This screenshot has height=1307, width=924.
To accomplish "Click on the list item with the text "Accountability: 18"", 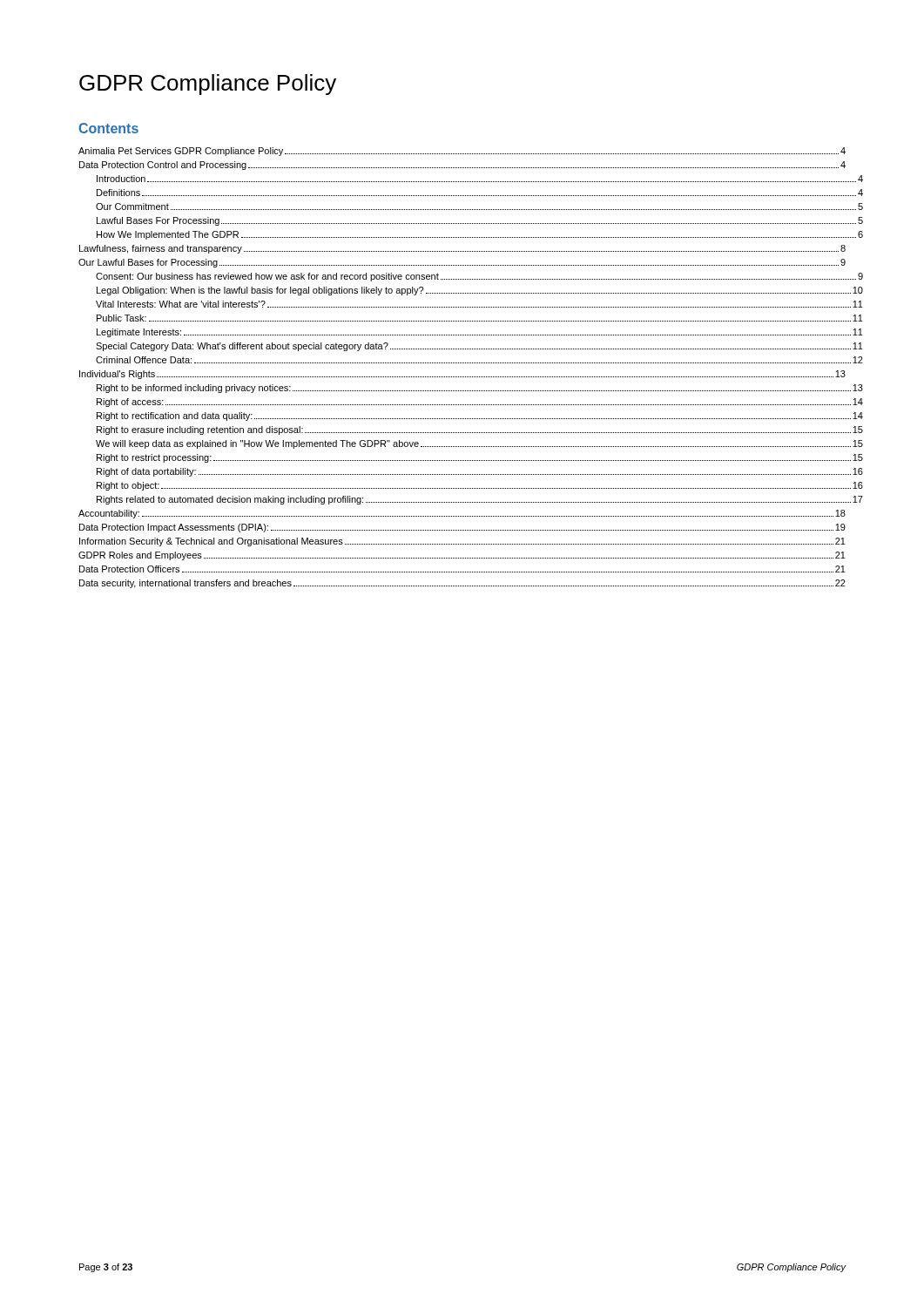I will point(462,513).
